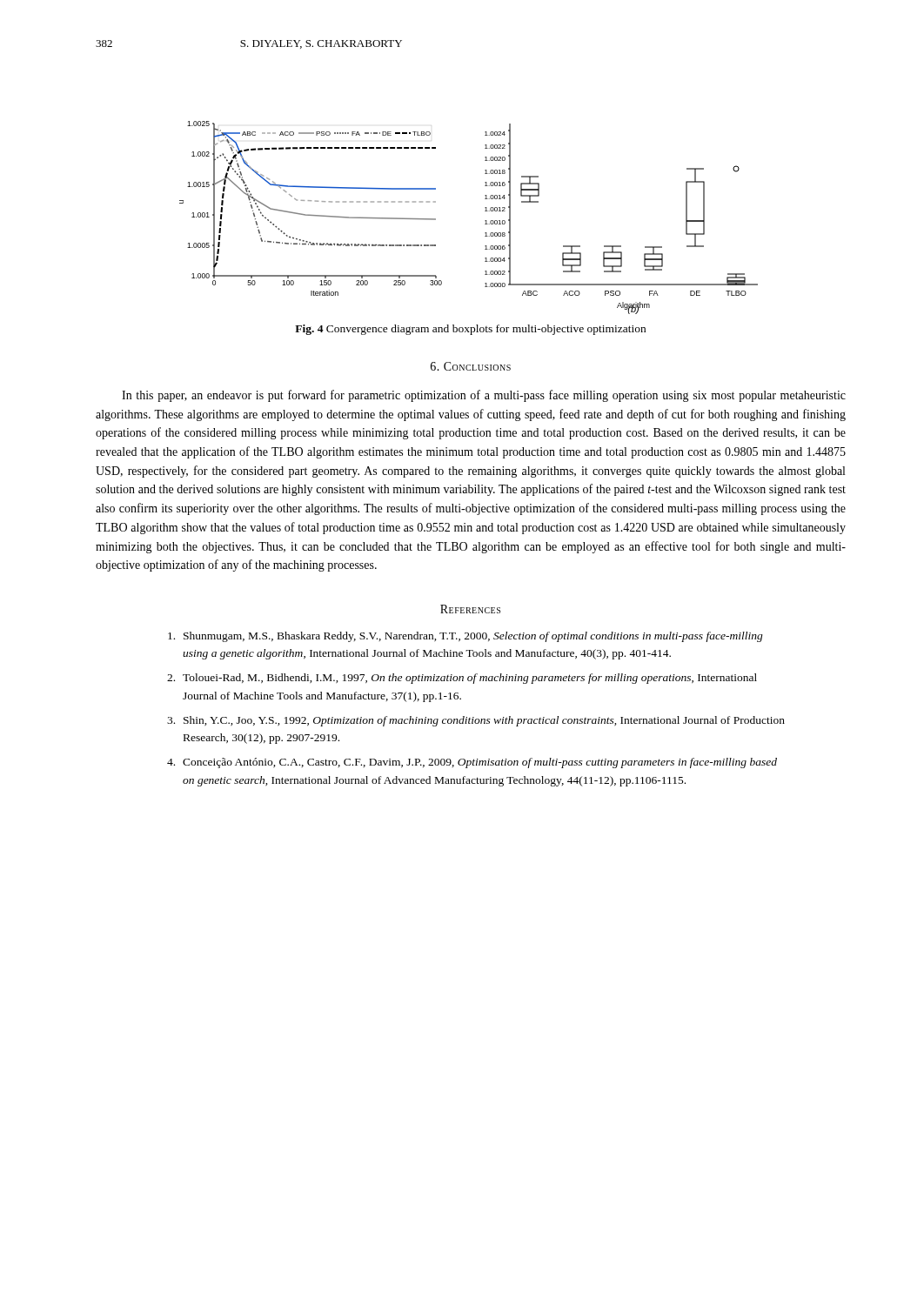Viewport: 924px width, 1305px height.
Task: Find the list item that says "4. Conceição António, C.A., Castro,"
Action: (x=471, y=771)
